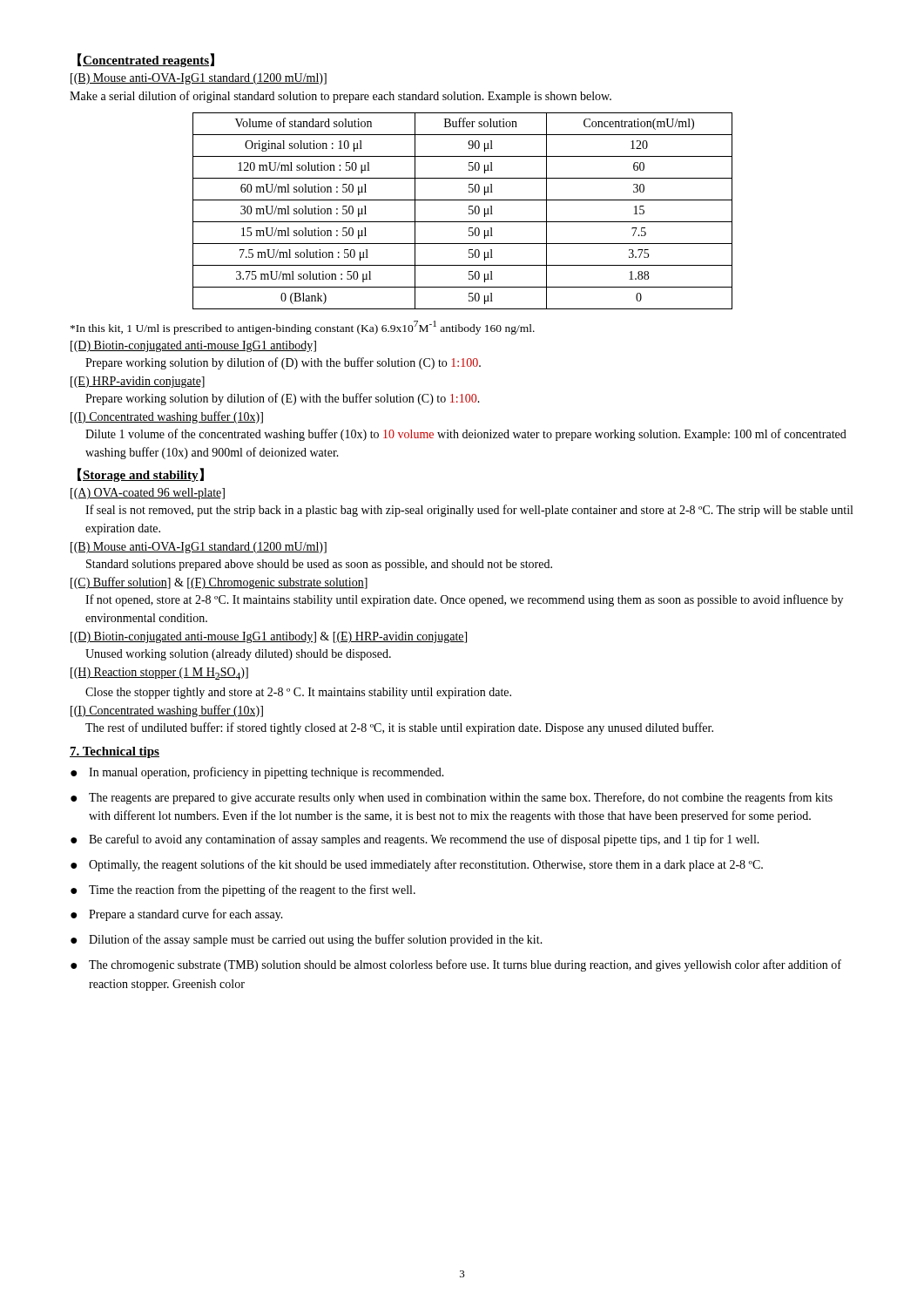Select the table that reads "50 μl"

462,211
